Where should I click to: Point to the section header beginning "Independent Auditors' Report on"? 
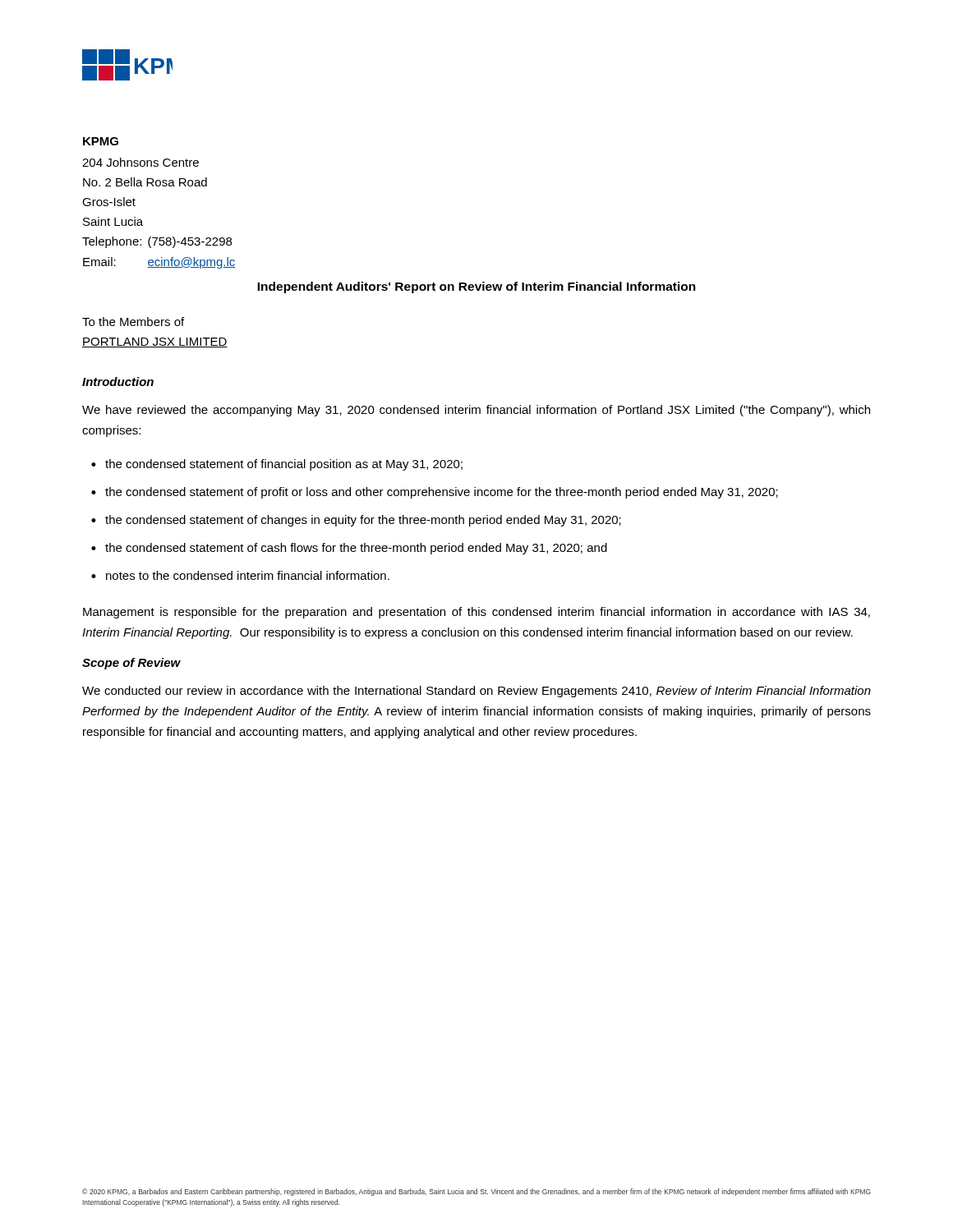click(476, 286)
